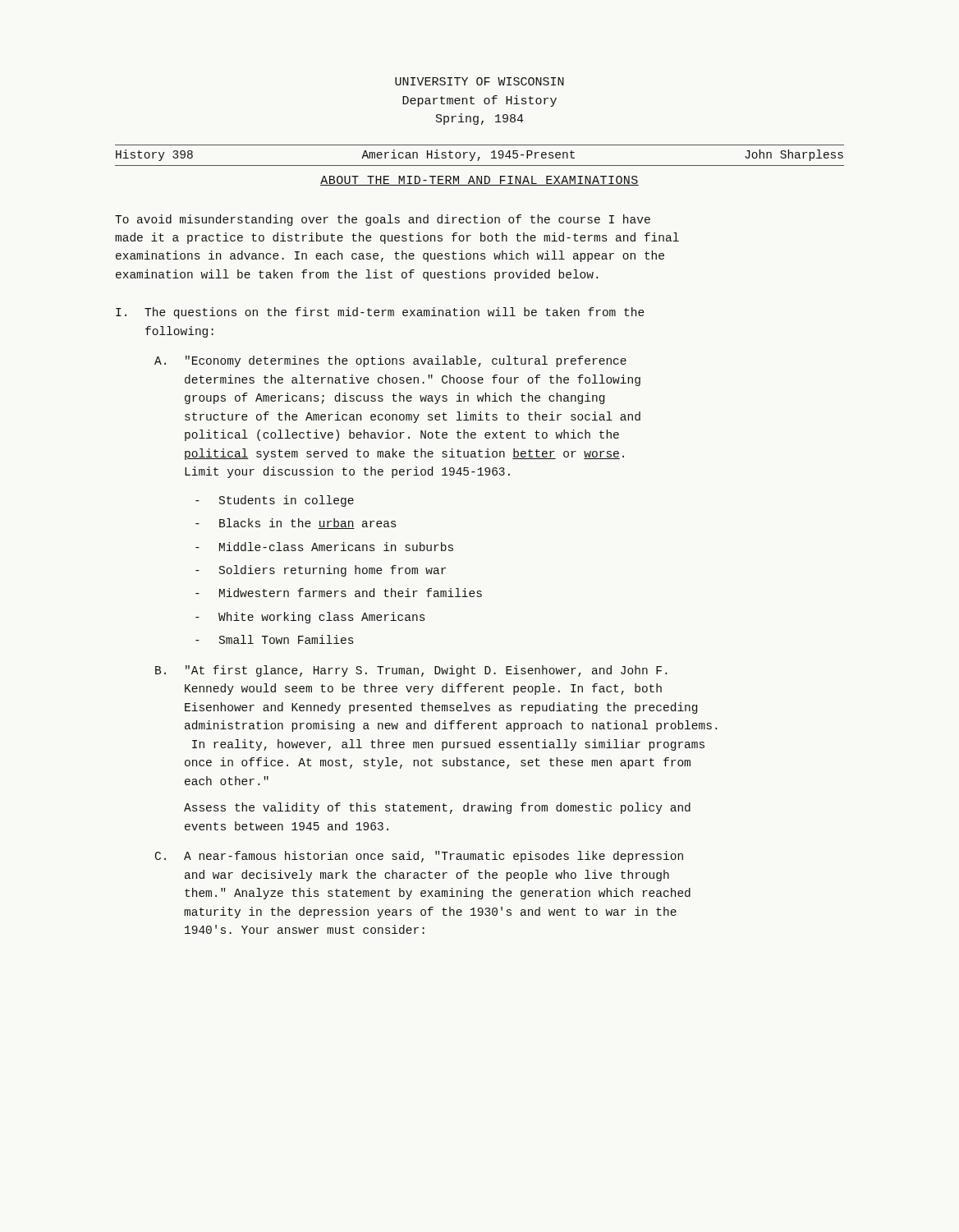Locate the block starting "- White working class Americans"
Image resolution: width=959 pixels, height=1232 pixels.
click(x=310, y=618)
